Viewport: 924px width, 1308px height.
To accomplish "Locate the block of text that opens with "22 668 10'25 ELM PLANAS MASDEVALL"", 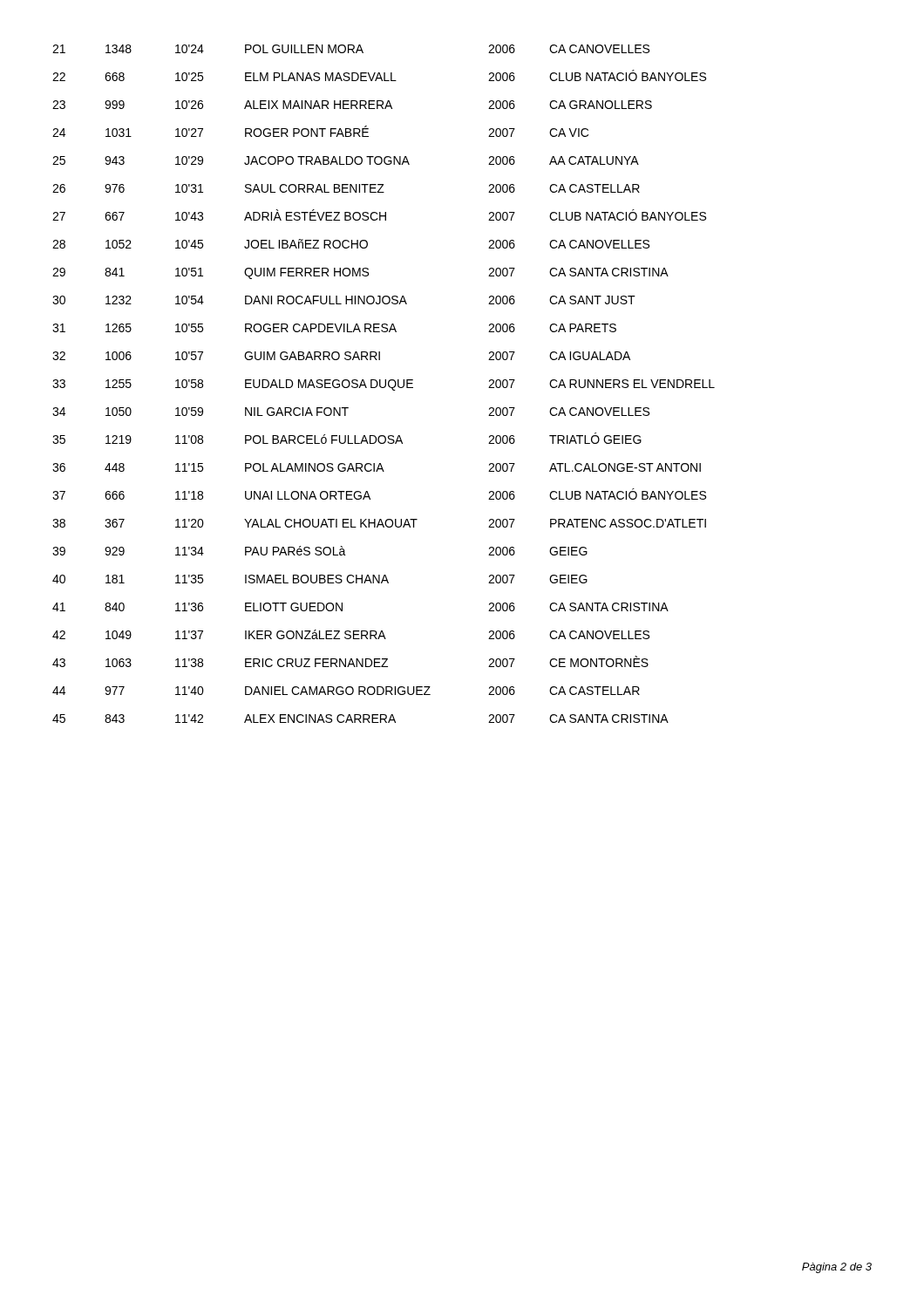I will (379, 75).
